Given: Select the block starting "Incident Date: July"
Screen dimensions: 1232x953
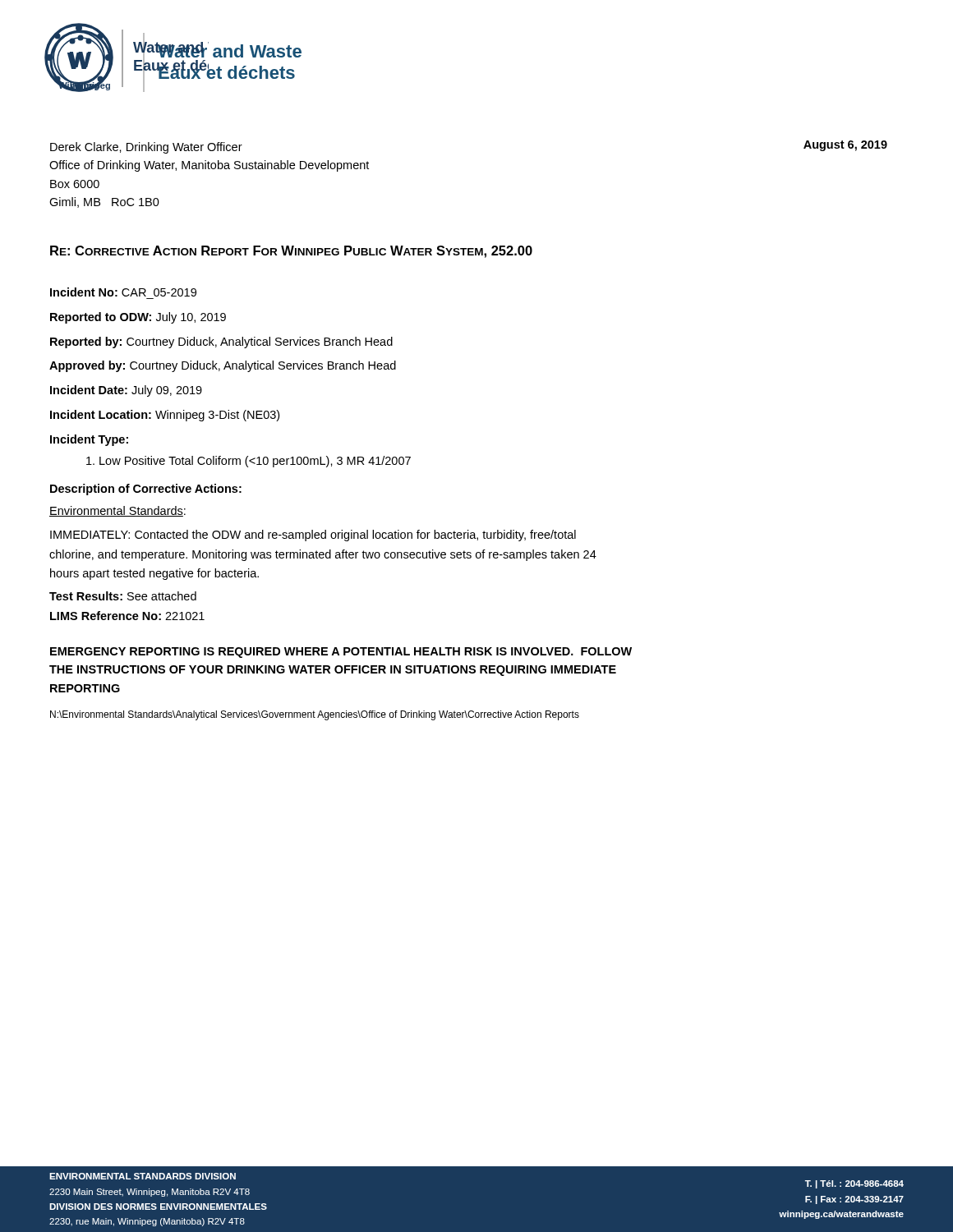Looking at the screenshot, I should click(x=126, y=390).
